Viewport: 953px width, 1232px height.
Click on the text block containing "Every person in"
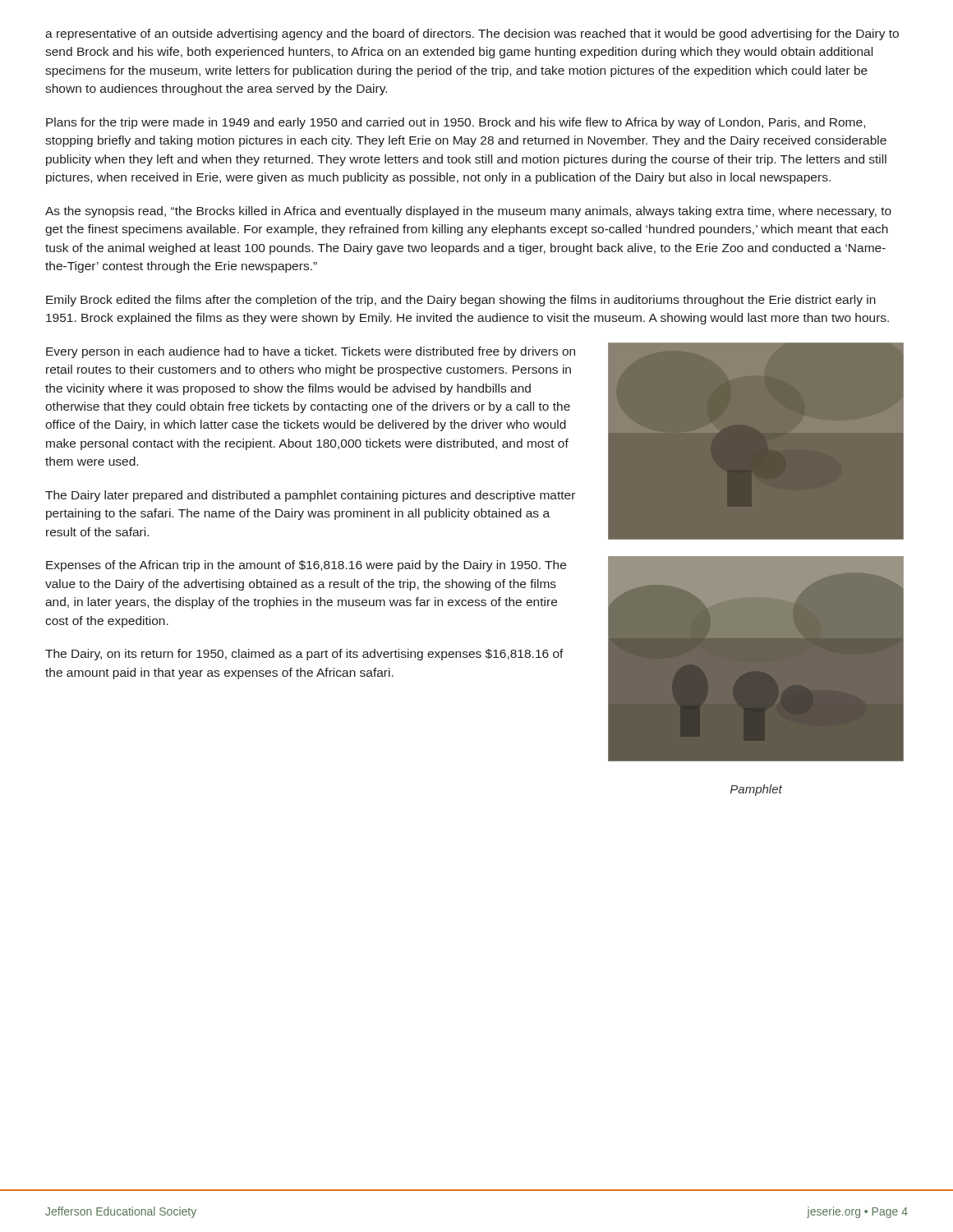[x=313, y=407]
